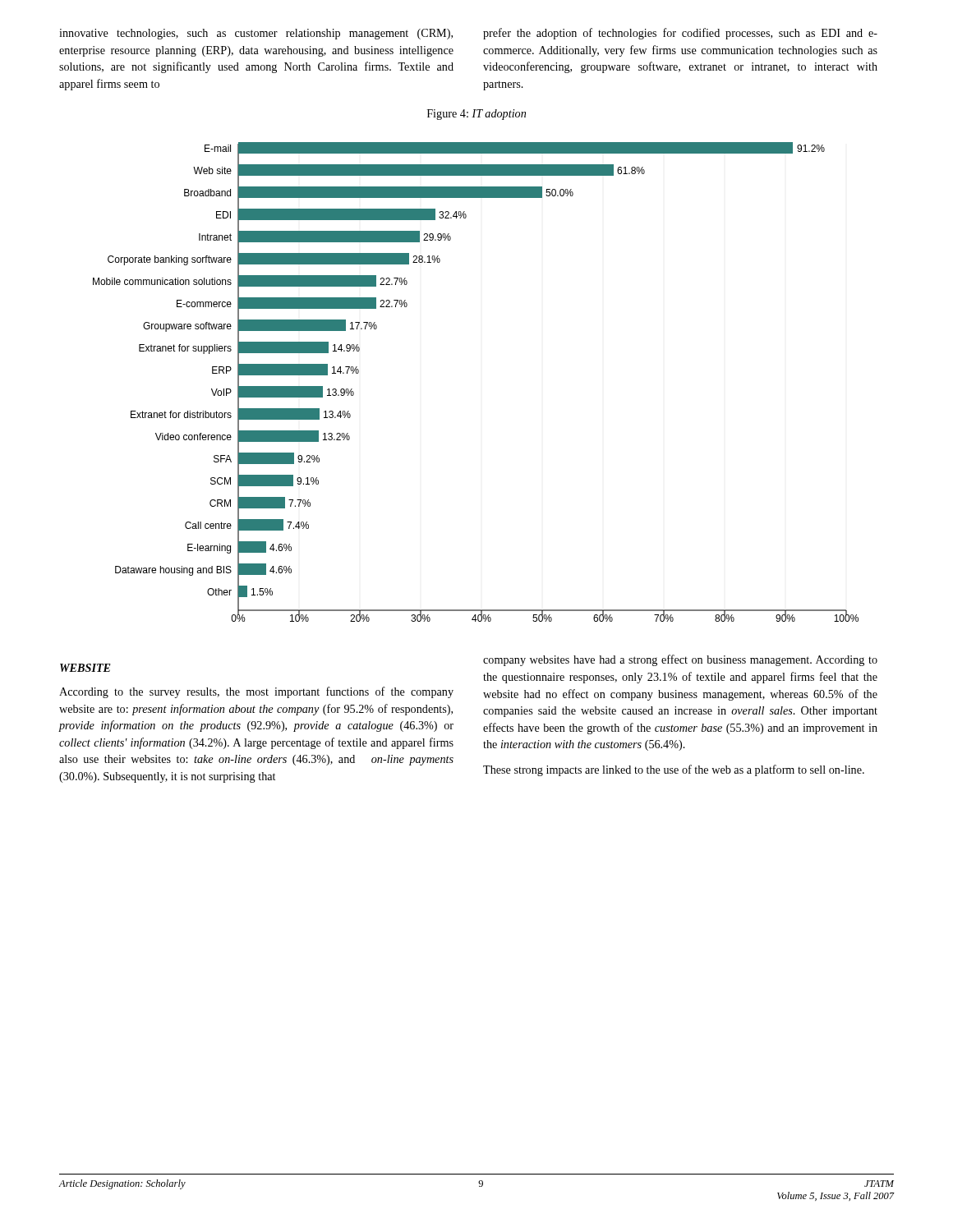
Task: Point to the block beginning "prefer the adoption"
Action: click(680, 58)
